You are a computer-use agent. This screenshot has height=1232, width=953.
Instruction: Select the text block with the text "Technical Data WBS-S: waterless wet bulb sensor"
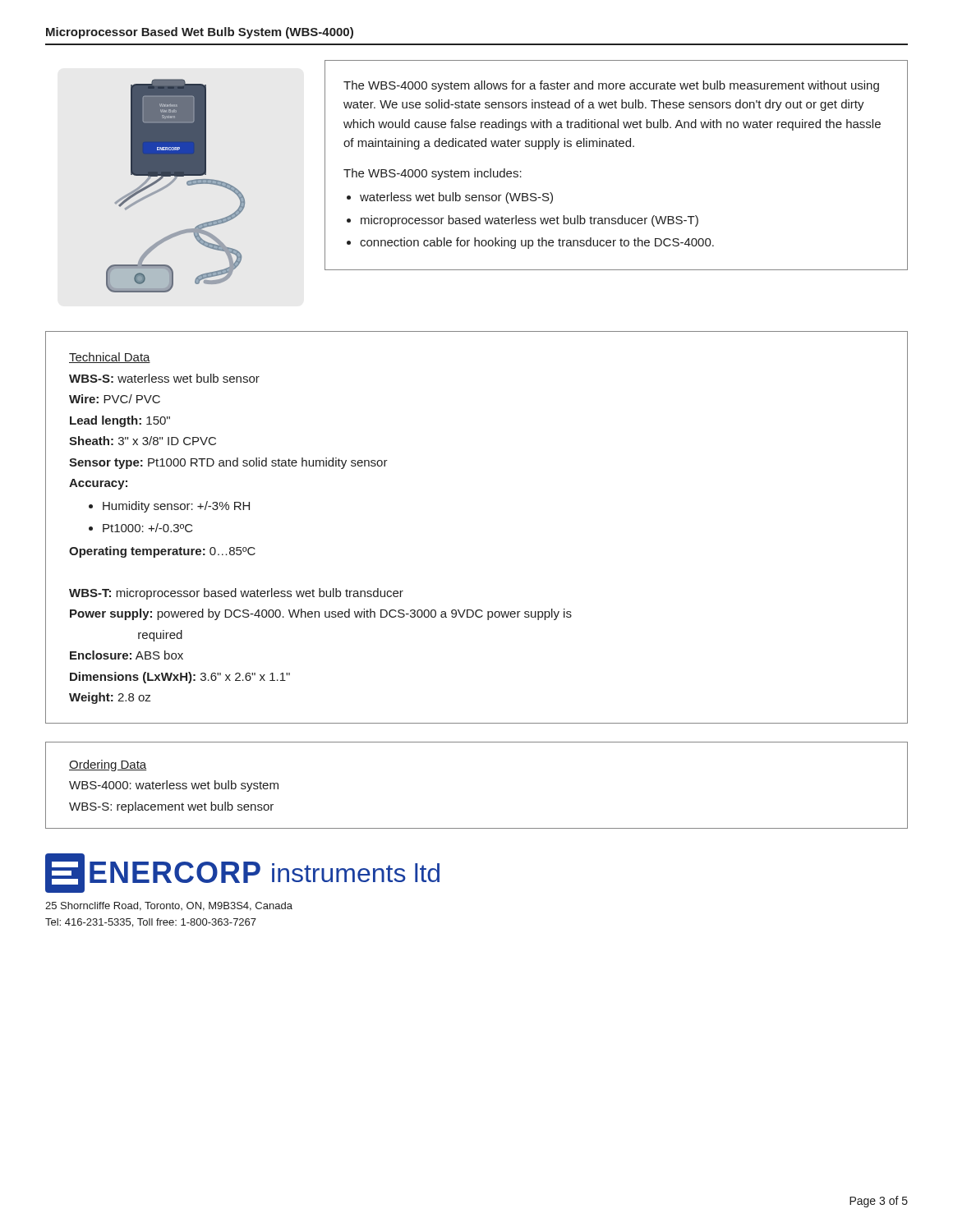pyautogui.click(x=110, y=358)
